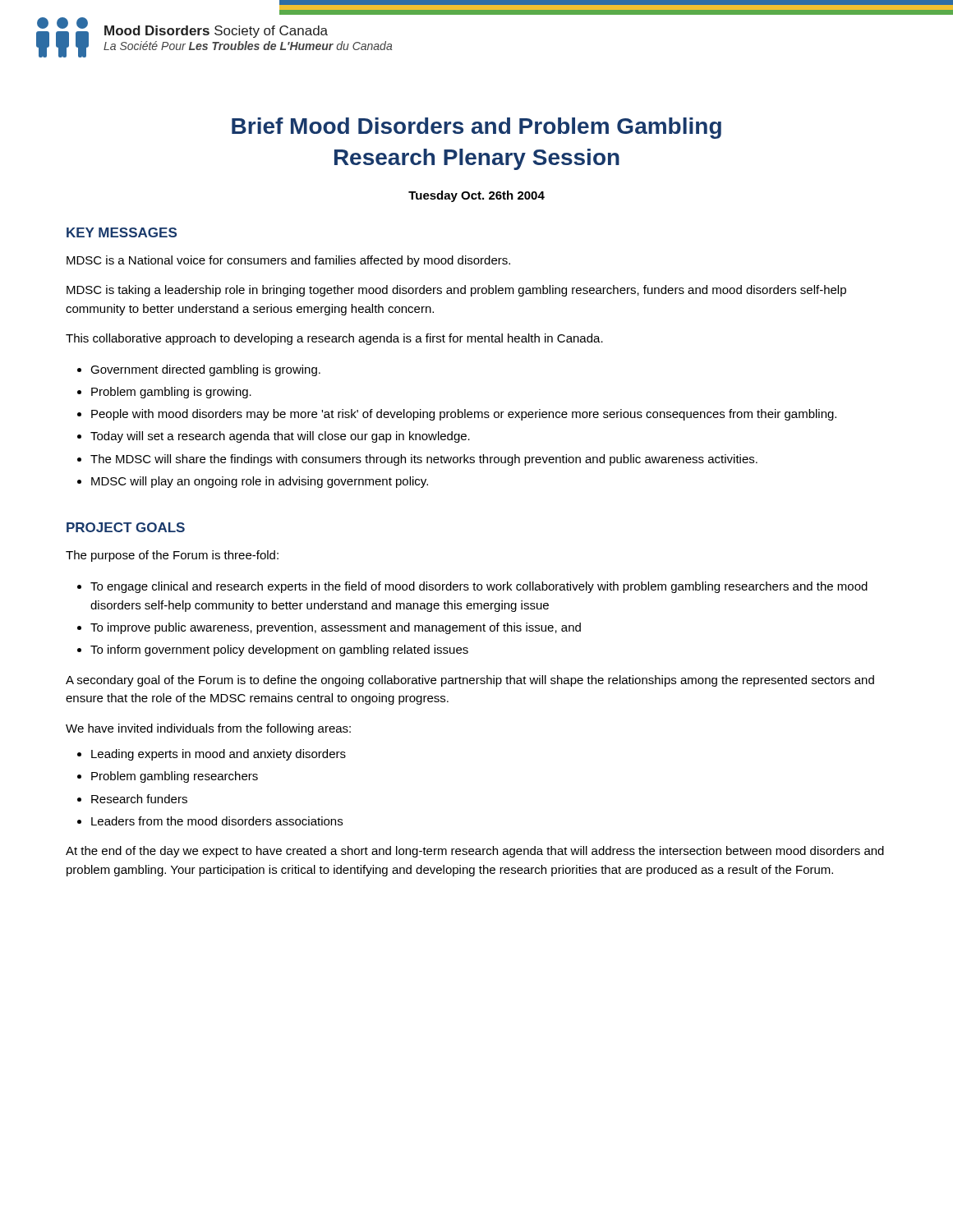Select the list item with the text "Leaders from the mood disorders"
The width and height of the screenshot is (953, 1232).
(x=217, y=821)
